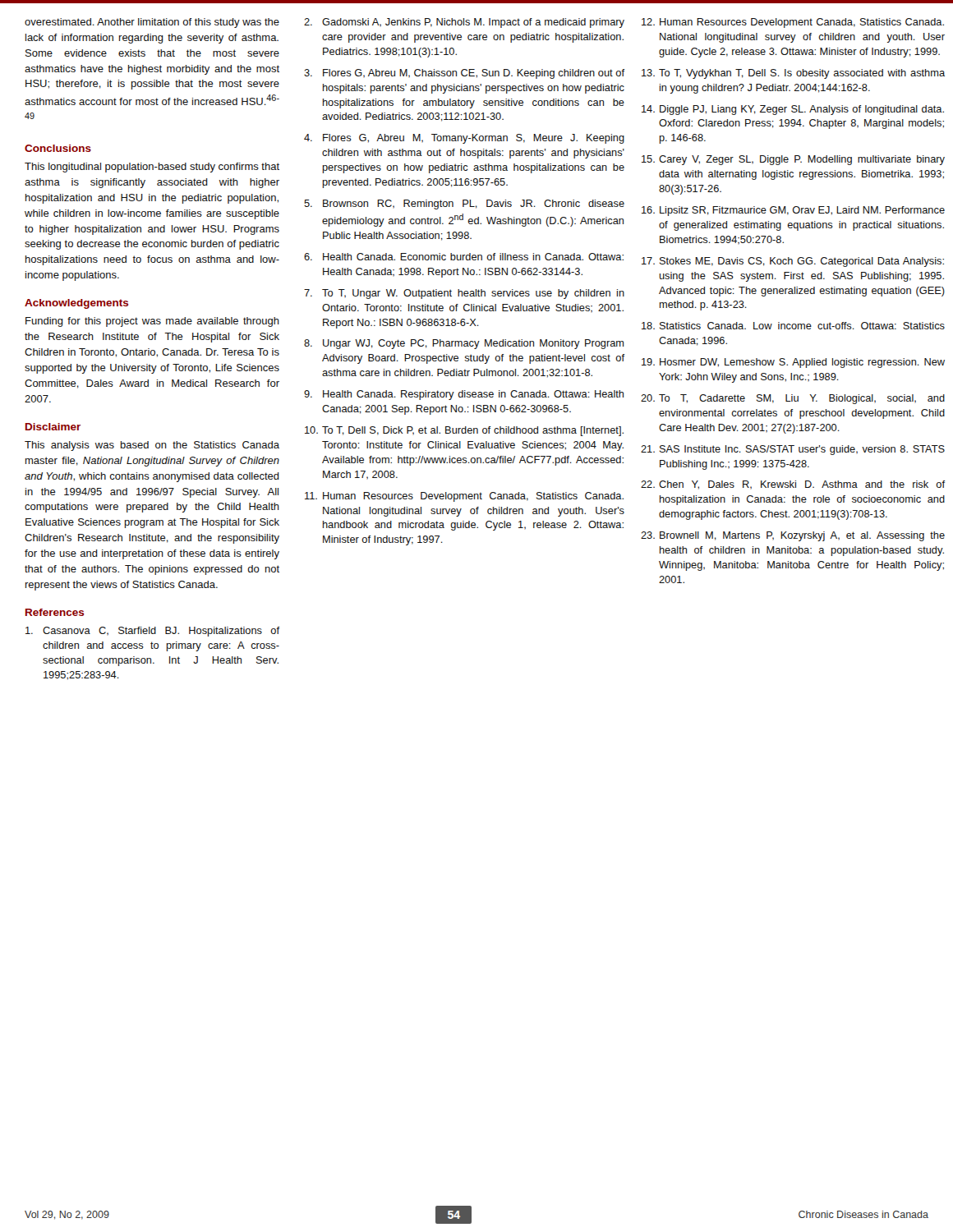Select the element starting "2. Gadomski A,"
Viewport: 953px width, 1232px height.
click(464, 37)
